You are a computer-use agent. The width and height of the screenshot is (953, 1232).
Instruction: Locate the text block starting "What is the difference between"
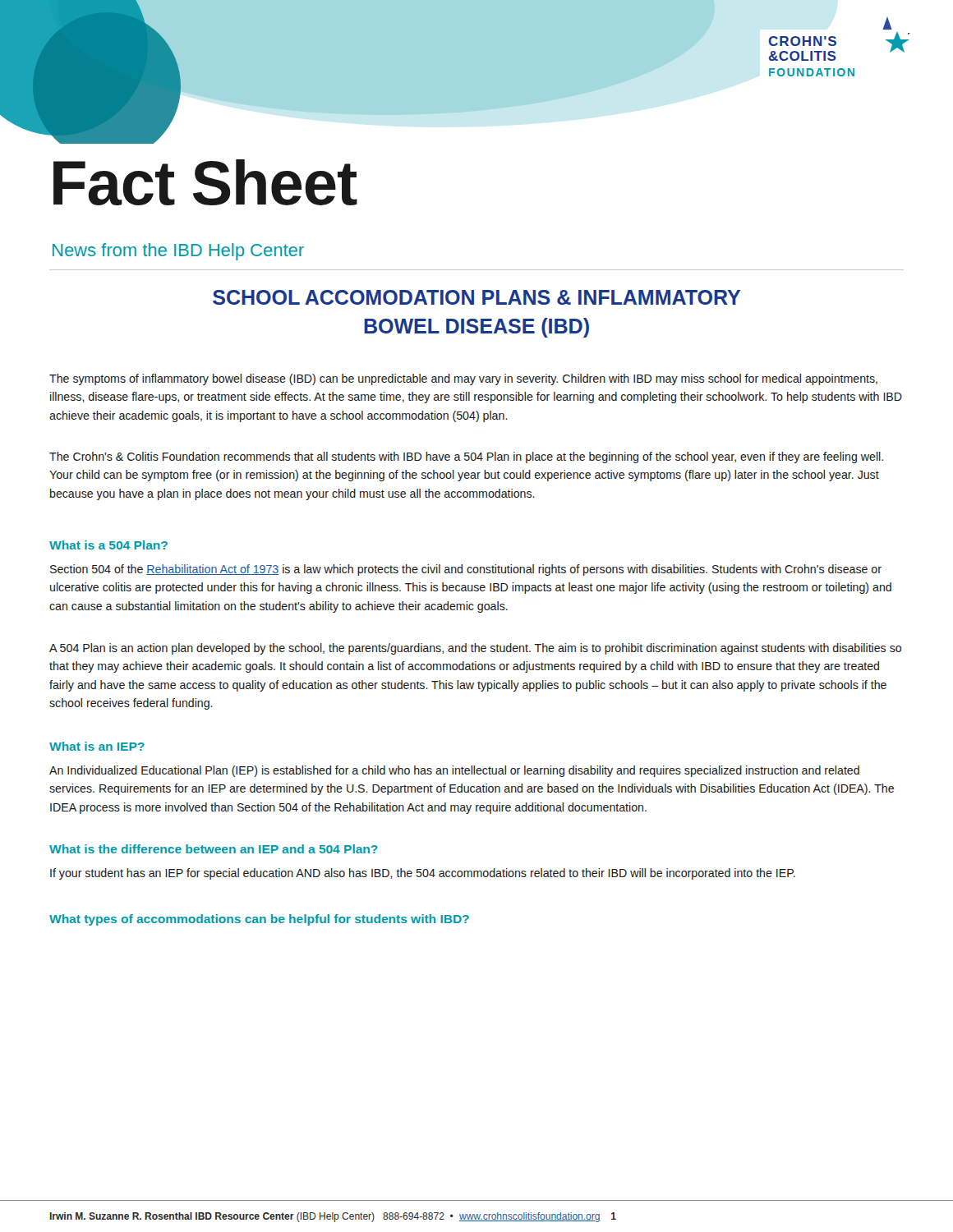214,849
